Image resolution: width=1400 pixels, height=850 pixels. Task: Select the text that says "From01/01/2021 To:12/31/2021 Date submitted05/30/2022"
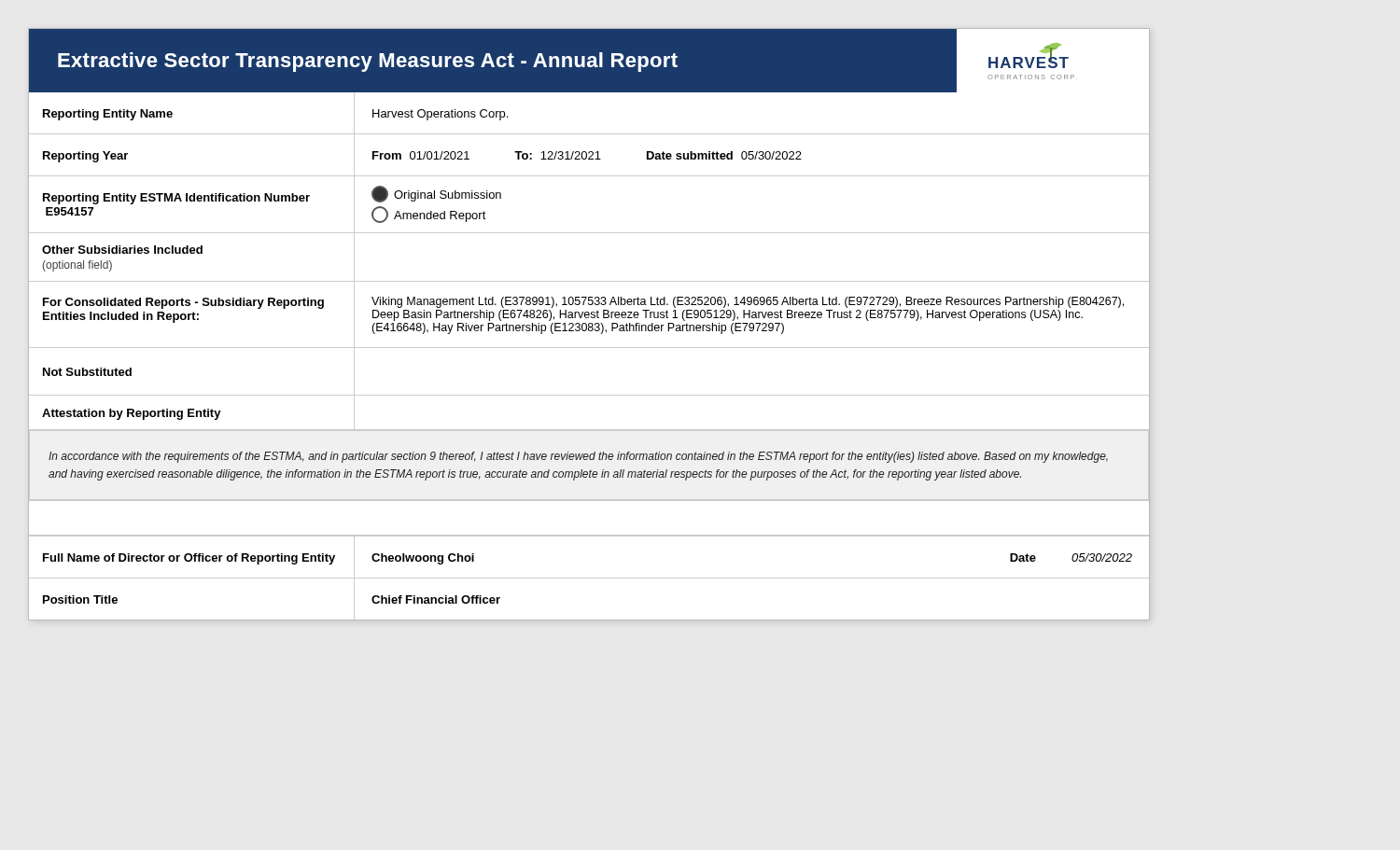tap(598, 155)
